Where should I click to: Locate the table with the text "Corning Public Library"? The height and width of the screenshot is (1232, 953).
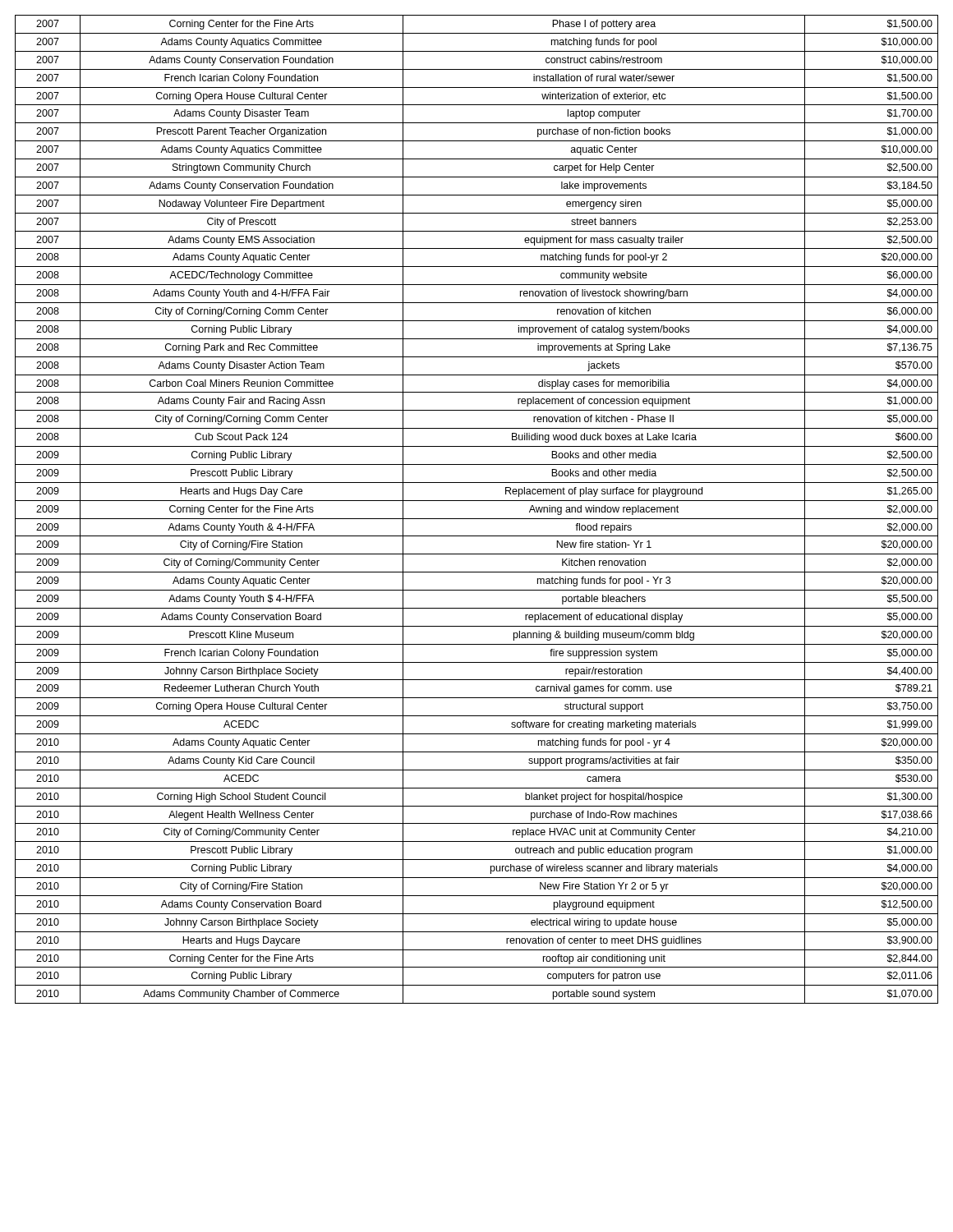coord(476,509)
